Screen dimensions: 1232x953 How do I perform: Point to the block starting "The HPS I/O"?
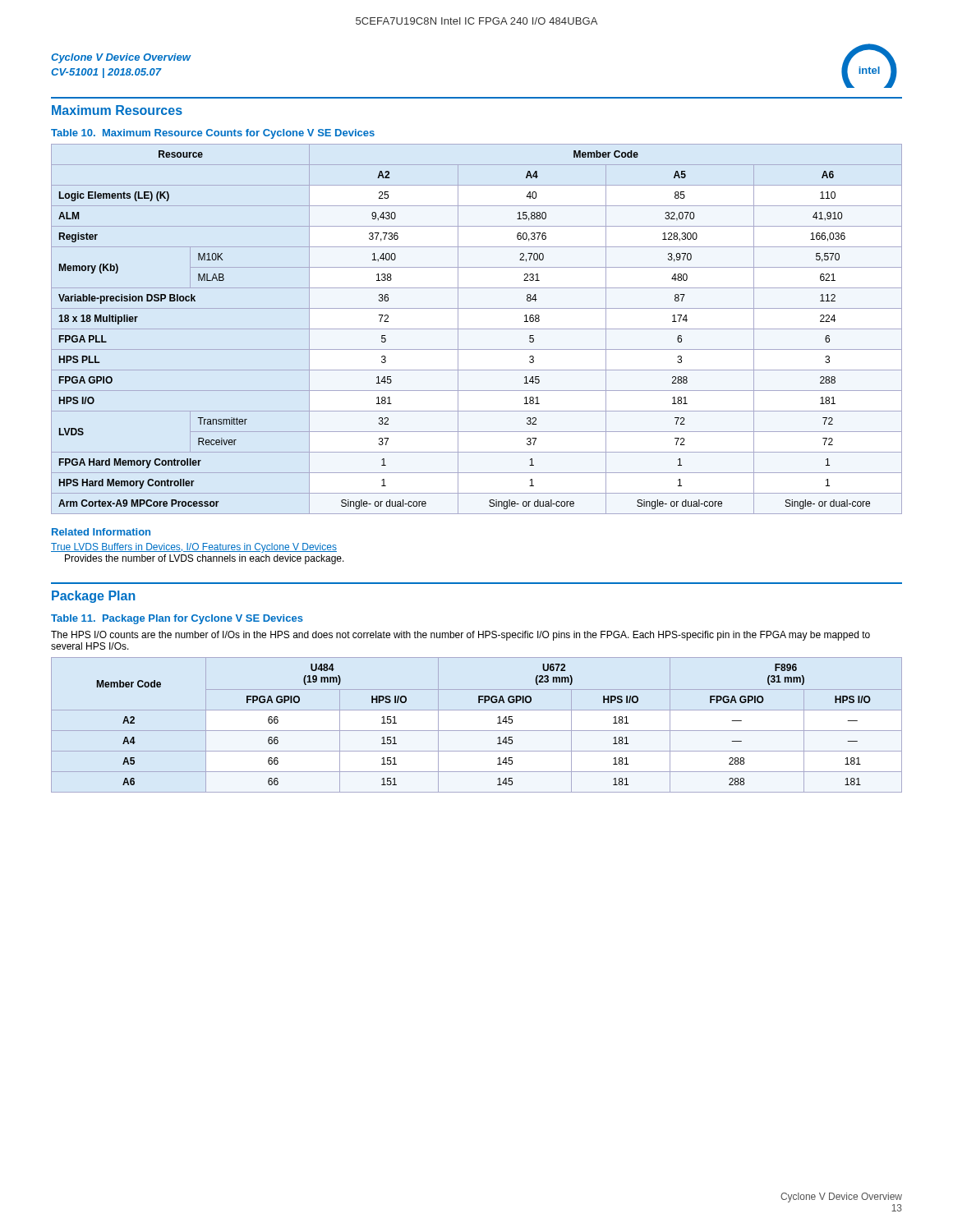(x=461, y=641)
